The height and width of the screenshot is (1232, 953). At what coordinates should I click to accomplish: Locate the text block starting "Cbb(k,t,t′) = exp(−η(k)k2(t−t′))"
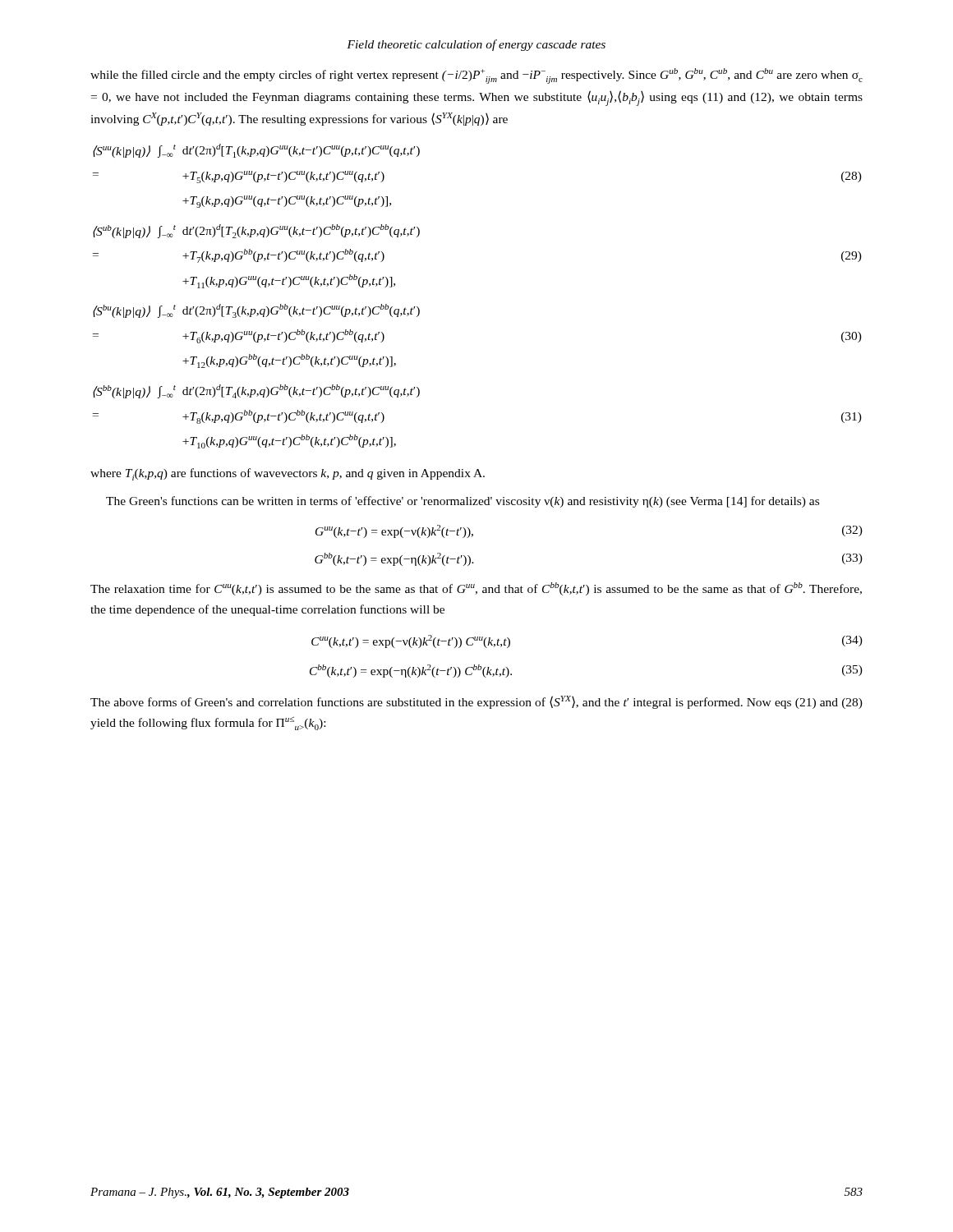tap(409, 671)
